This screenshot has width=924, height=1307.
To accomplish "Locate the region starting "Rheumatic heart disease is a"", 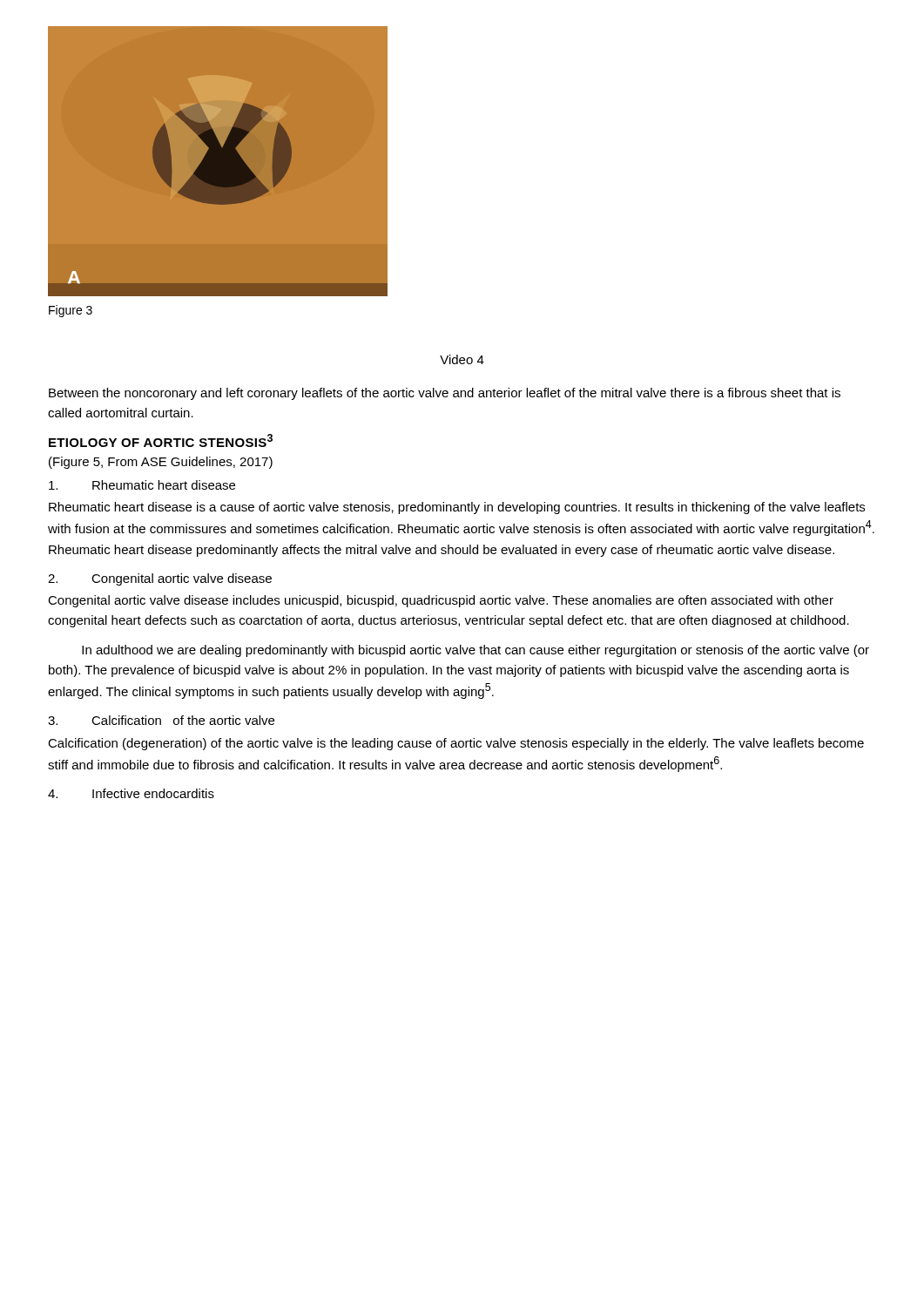I will tap(461, 528).
